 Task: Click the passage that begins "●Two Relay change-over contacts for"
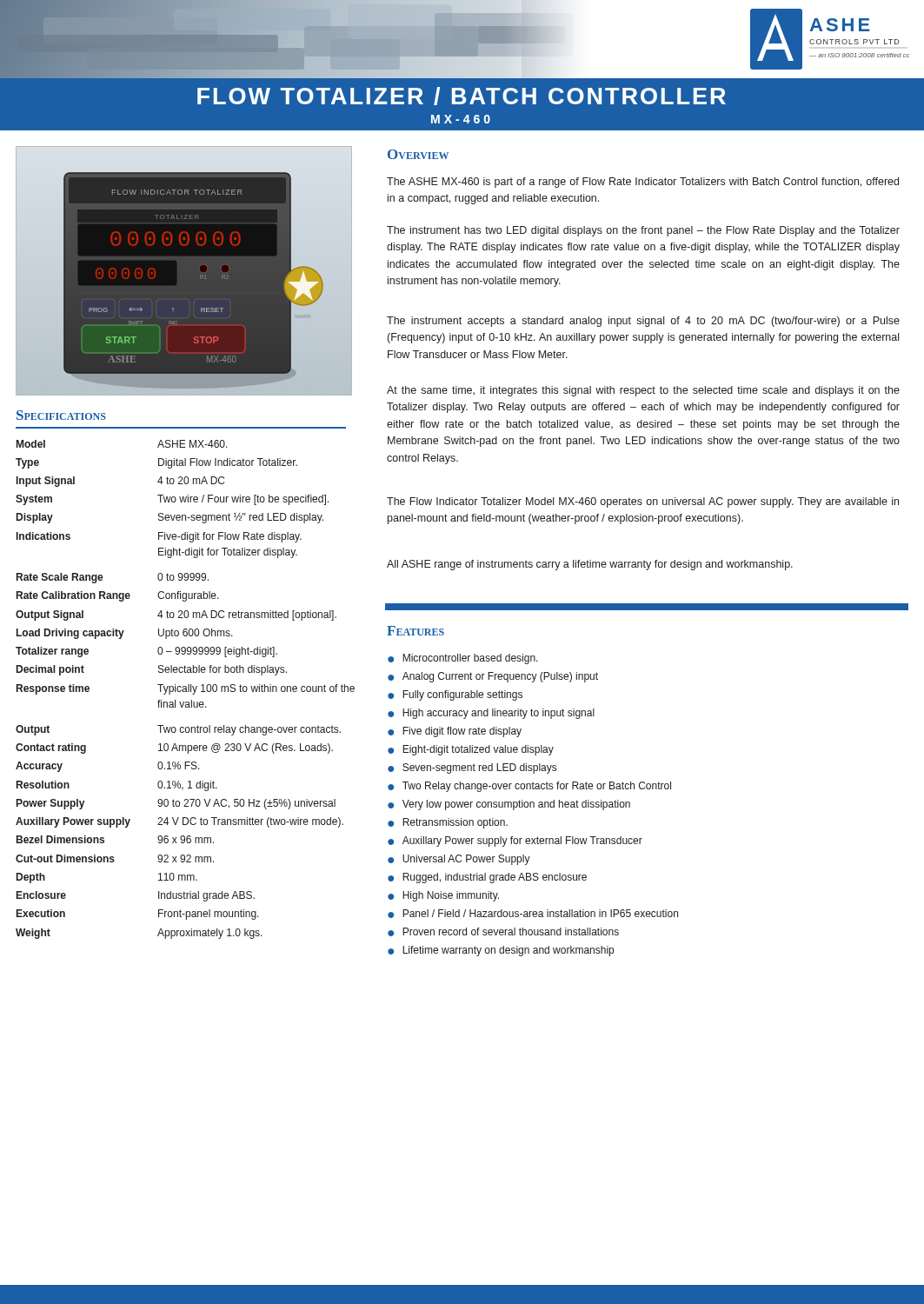tap(529, 787)
